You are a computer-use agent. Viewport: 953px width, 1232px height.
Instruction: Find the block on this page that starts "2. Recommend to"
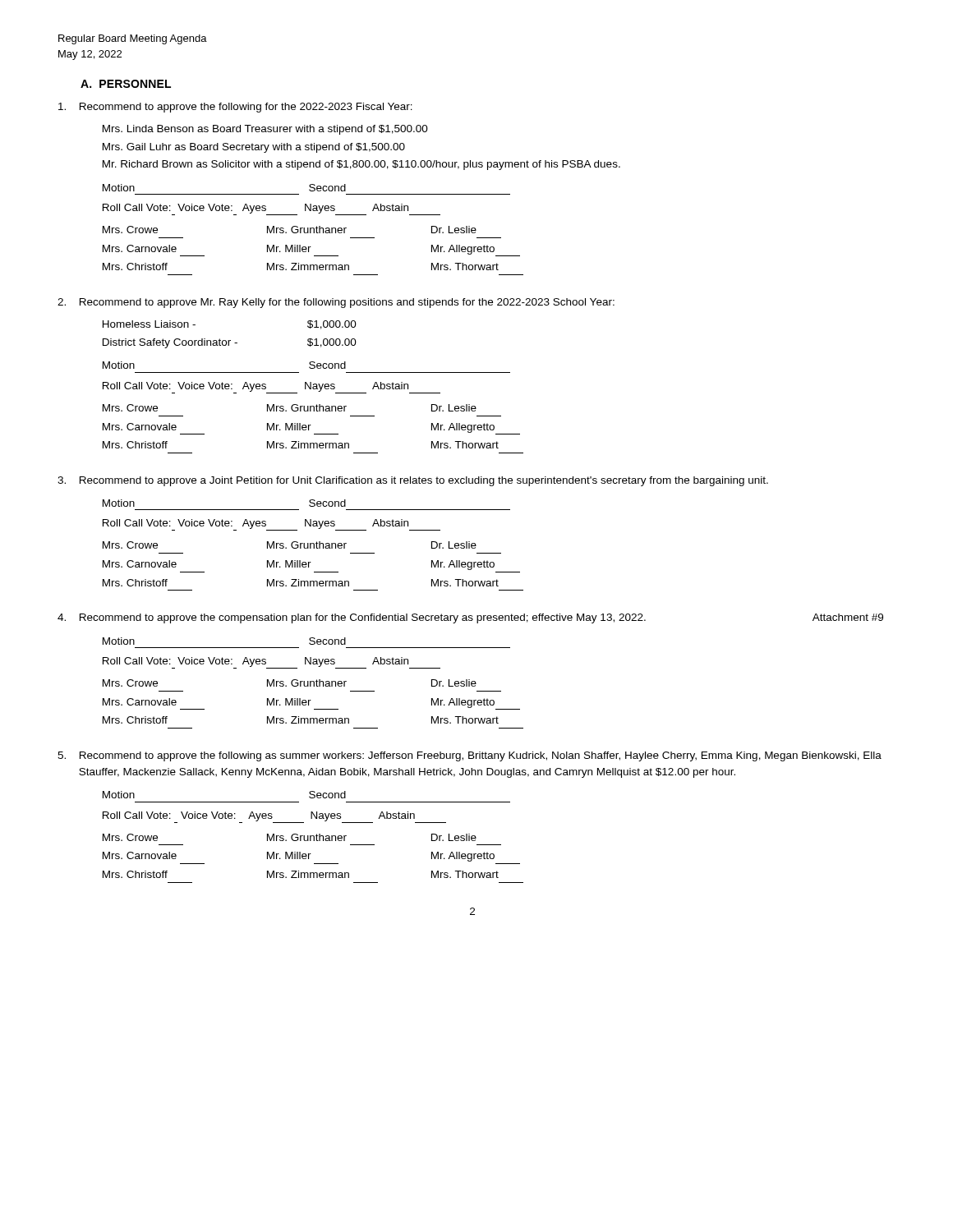point(471,377)
